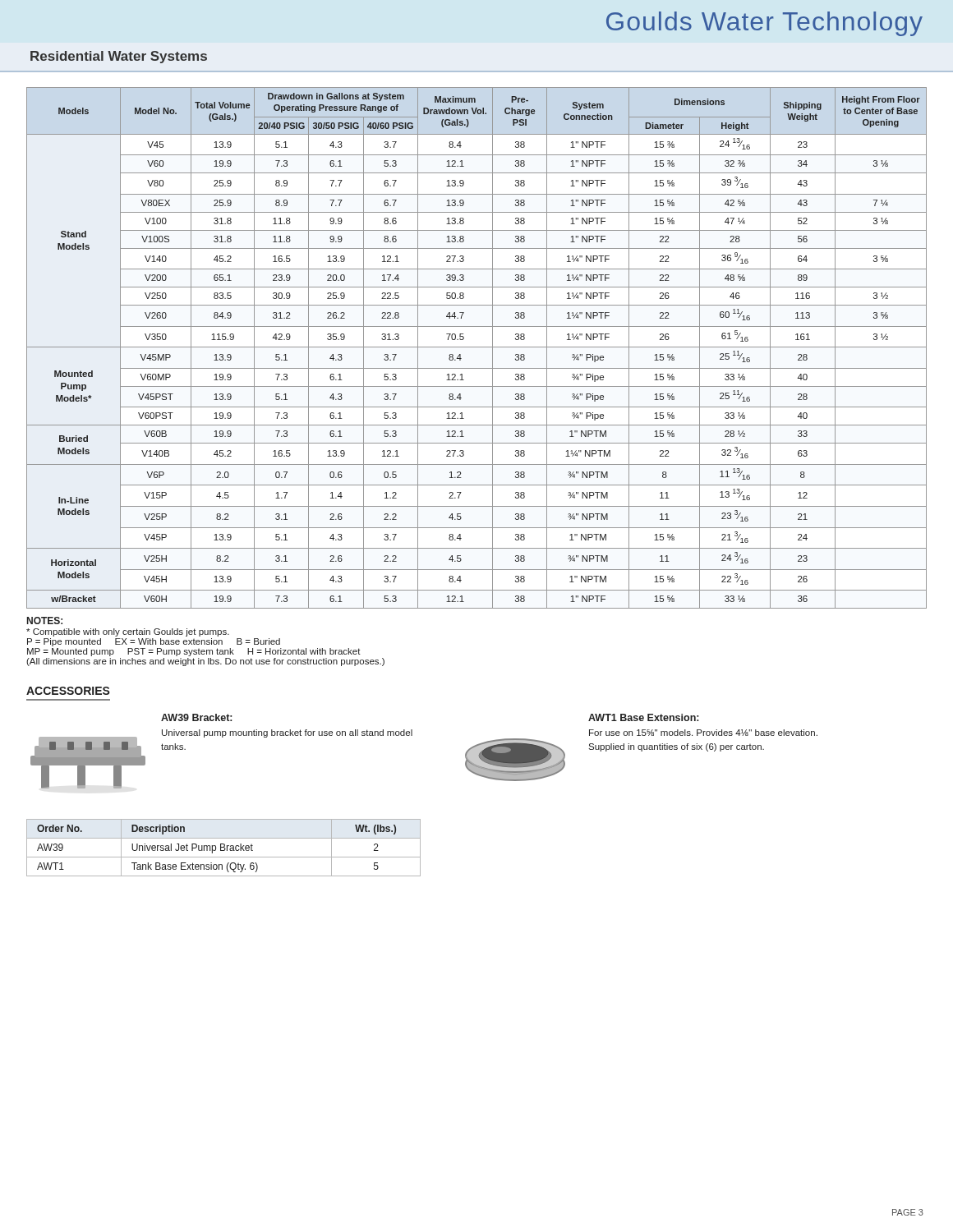Viewport: 953px width, 1232px height.
Task: Where is the passage that starts "AWT1 Base Extension: For use"?
Action: tap(718, 731)
